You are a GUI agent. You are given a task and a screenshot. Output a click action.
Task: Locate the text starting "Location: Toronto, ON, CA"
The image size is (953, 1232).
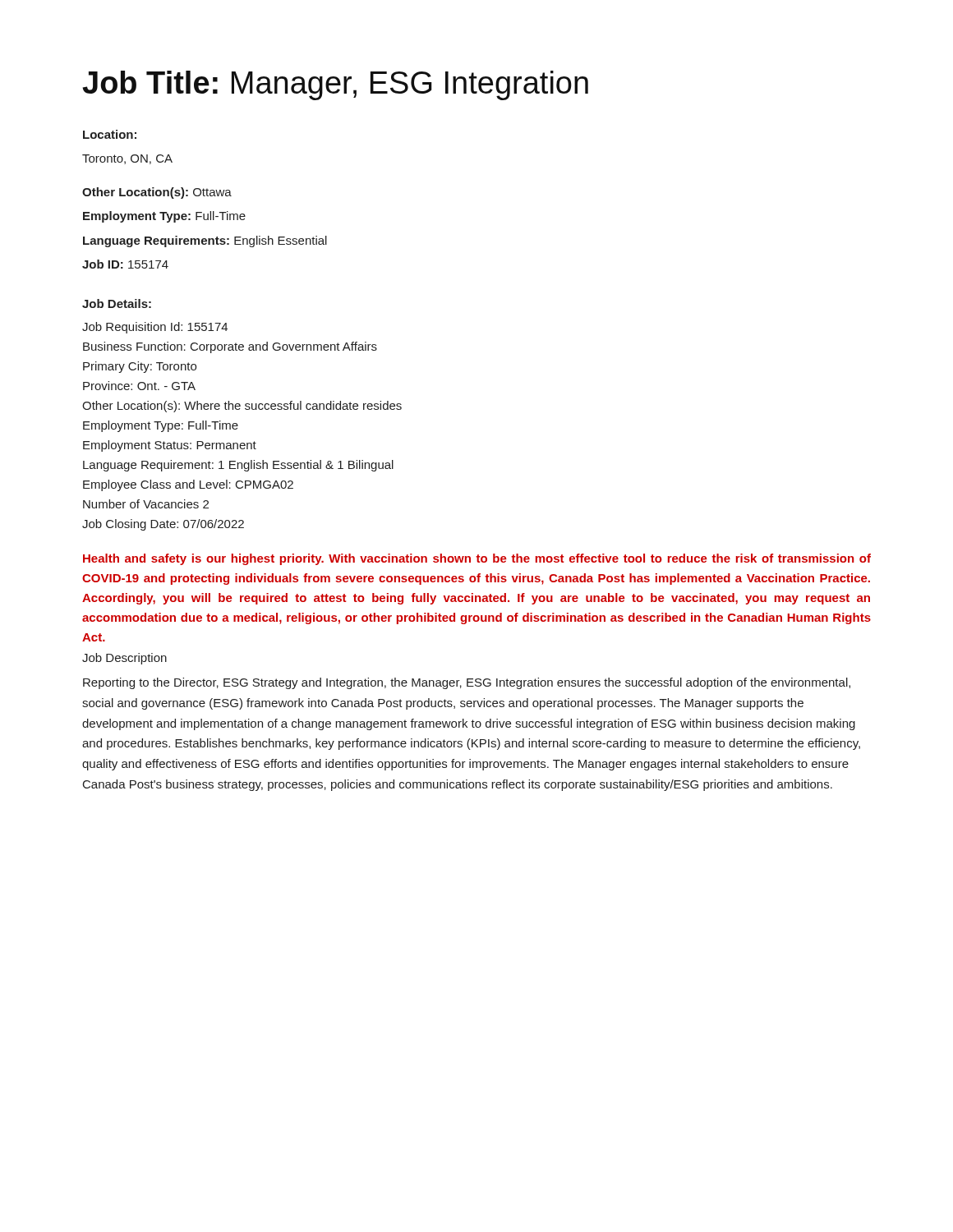click(x=110, y=134)
